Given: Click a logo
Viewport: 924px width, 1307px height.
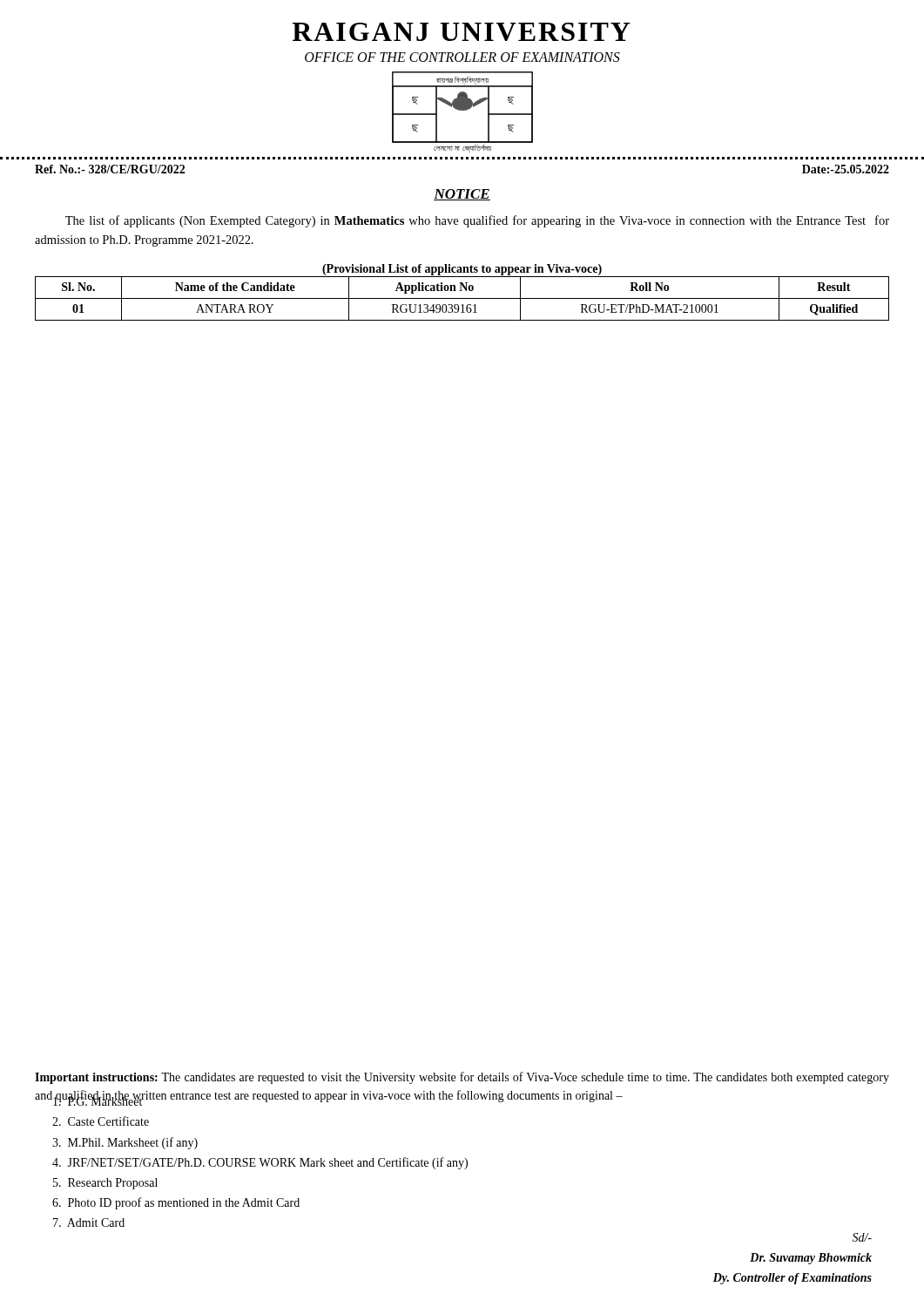Looking at the screenshot, I should pos(462,112).
